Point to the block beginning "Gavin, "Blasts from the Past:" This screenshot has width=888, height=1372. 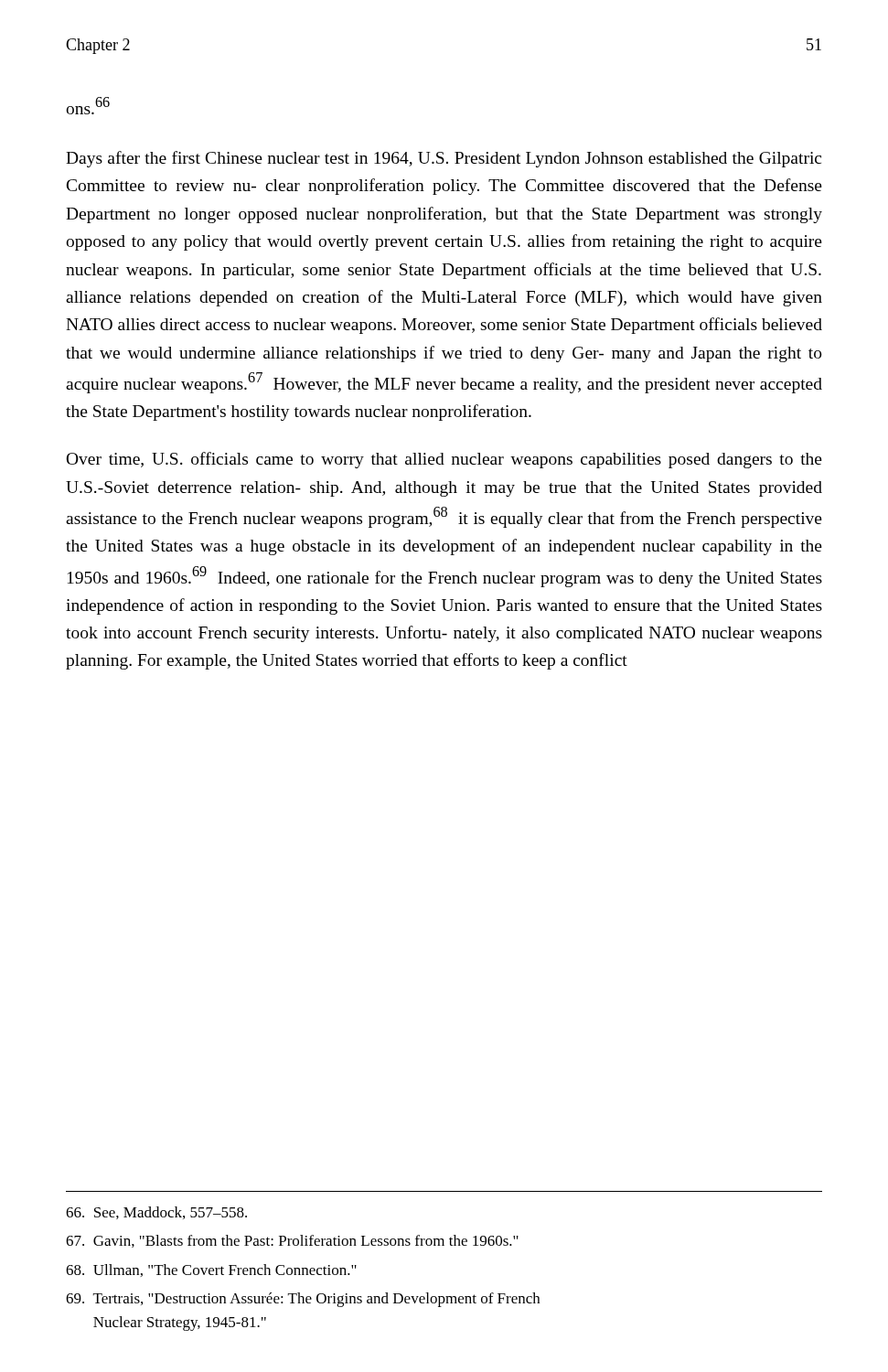pos(292,1241)
